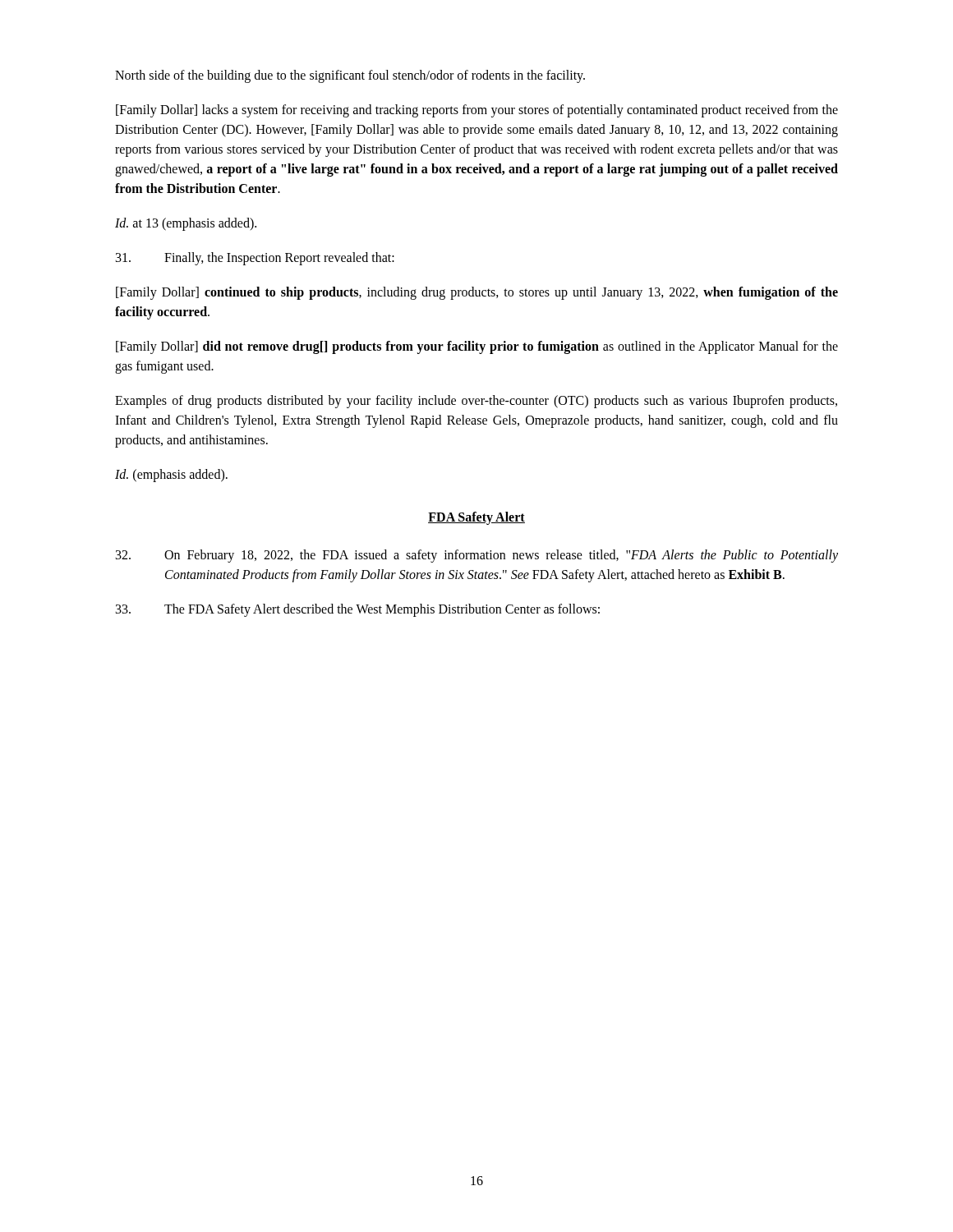The image size is (953, 1232).
Task: Click on the passage starting "33. The FDA Safety Alert described the West"
Action: pyautogui.click(x=476, y=609)
